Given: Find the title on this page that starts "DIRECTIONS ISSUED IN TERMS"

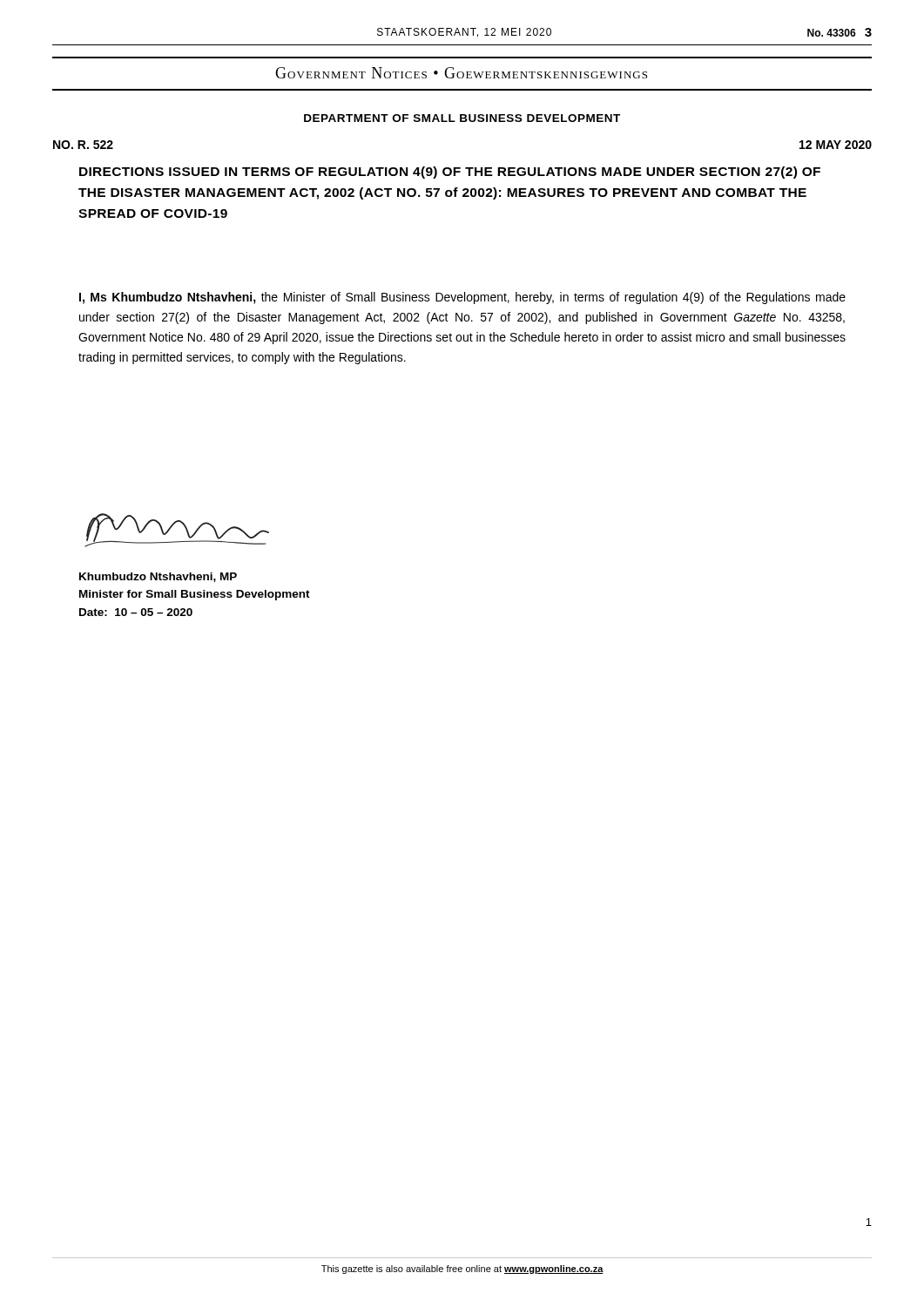Looking at the screenshot, I should [x=450, y=192].
